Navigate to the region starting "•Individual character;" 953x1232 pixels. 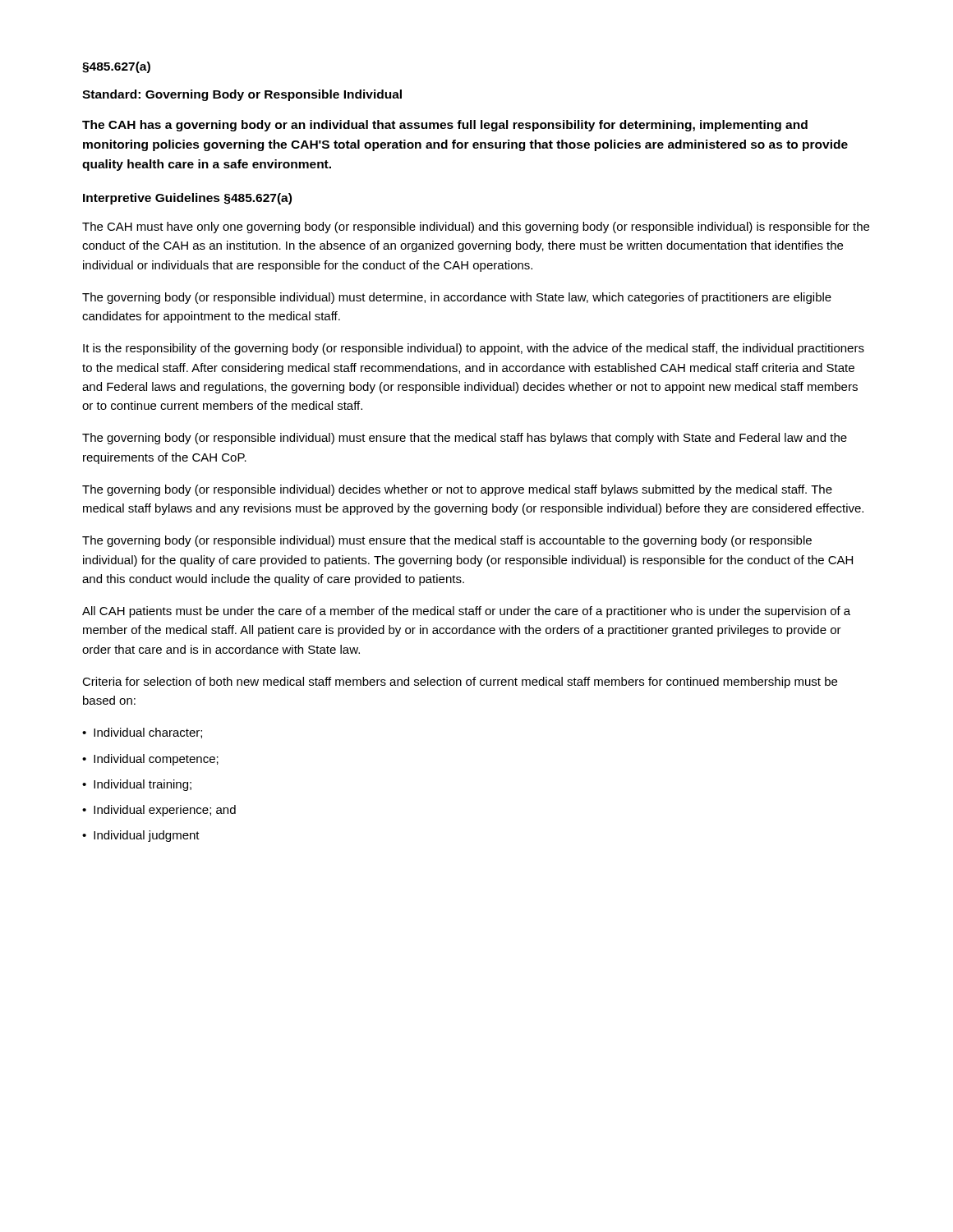(143, 733)
